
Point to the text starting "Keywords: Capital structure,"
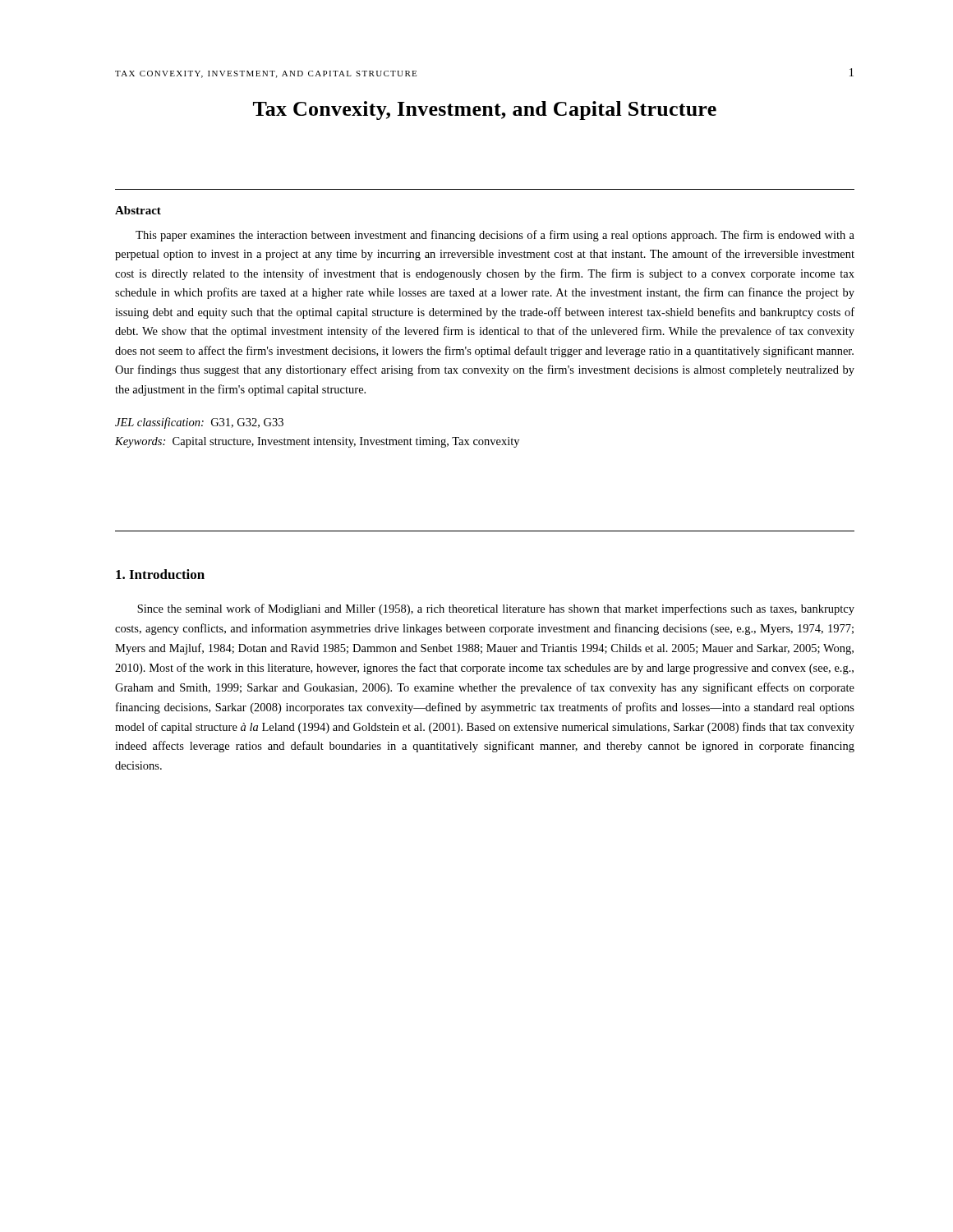[317, 441]
